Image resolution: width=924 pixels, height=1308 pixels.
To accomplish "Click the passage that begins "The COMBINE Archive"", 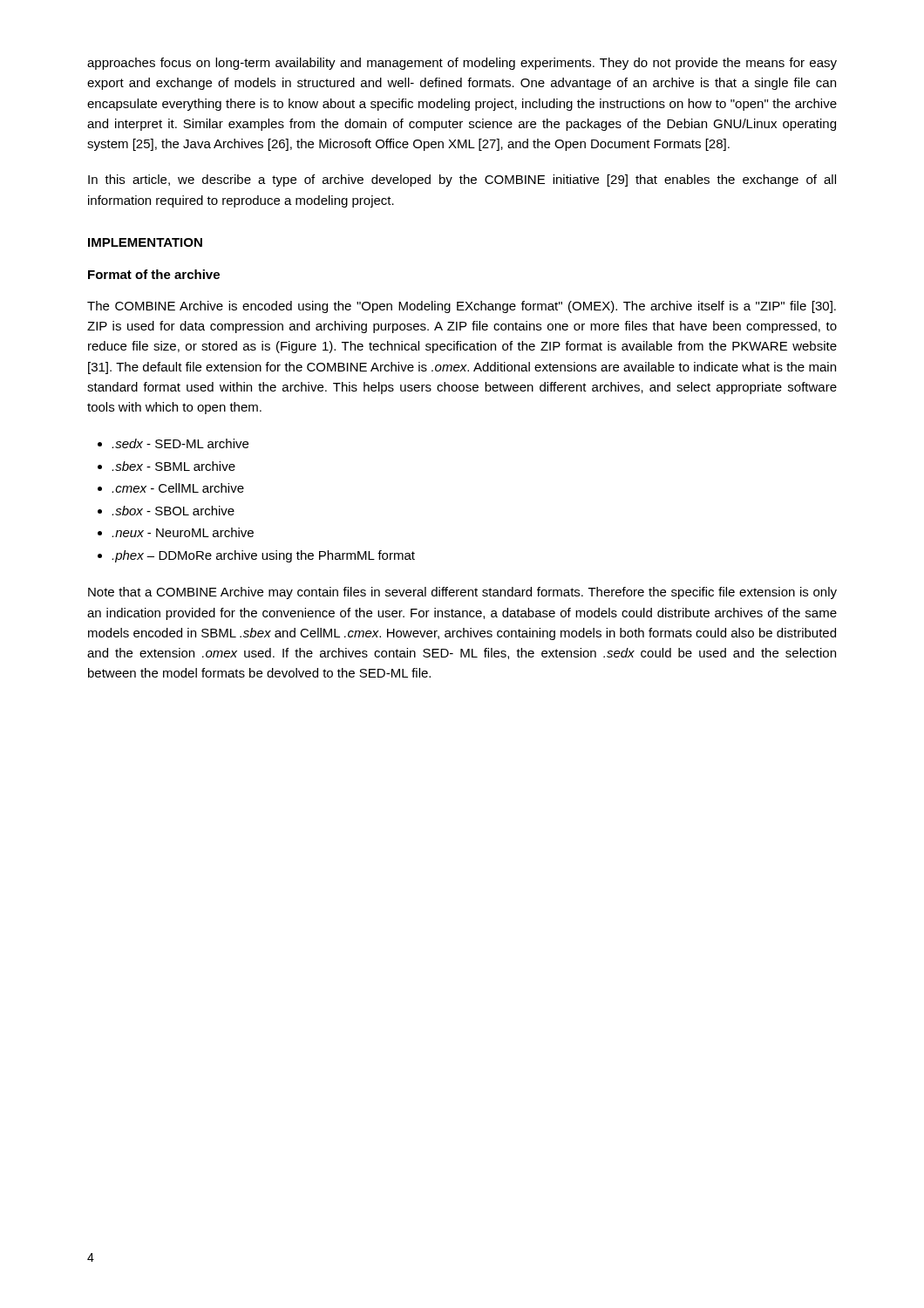I will click(x=462, y=356).
